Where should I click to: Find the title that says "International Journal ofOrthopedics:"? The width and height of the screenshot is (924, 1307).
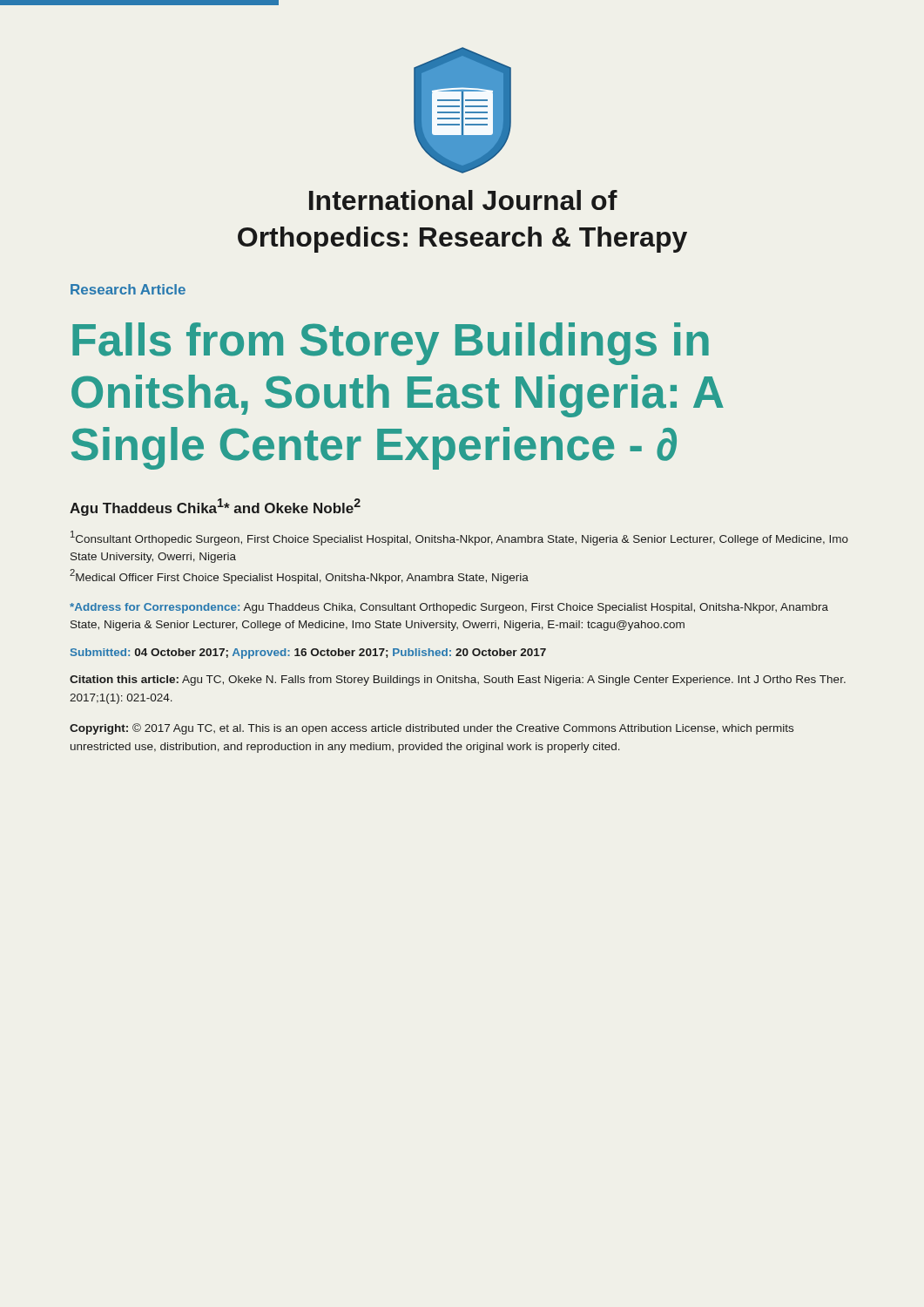462,219
